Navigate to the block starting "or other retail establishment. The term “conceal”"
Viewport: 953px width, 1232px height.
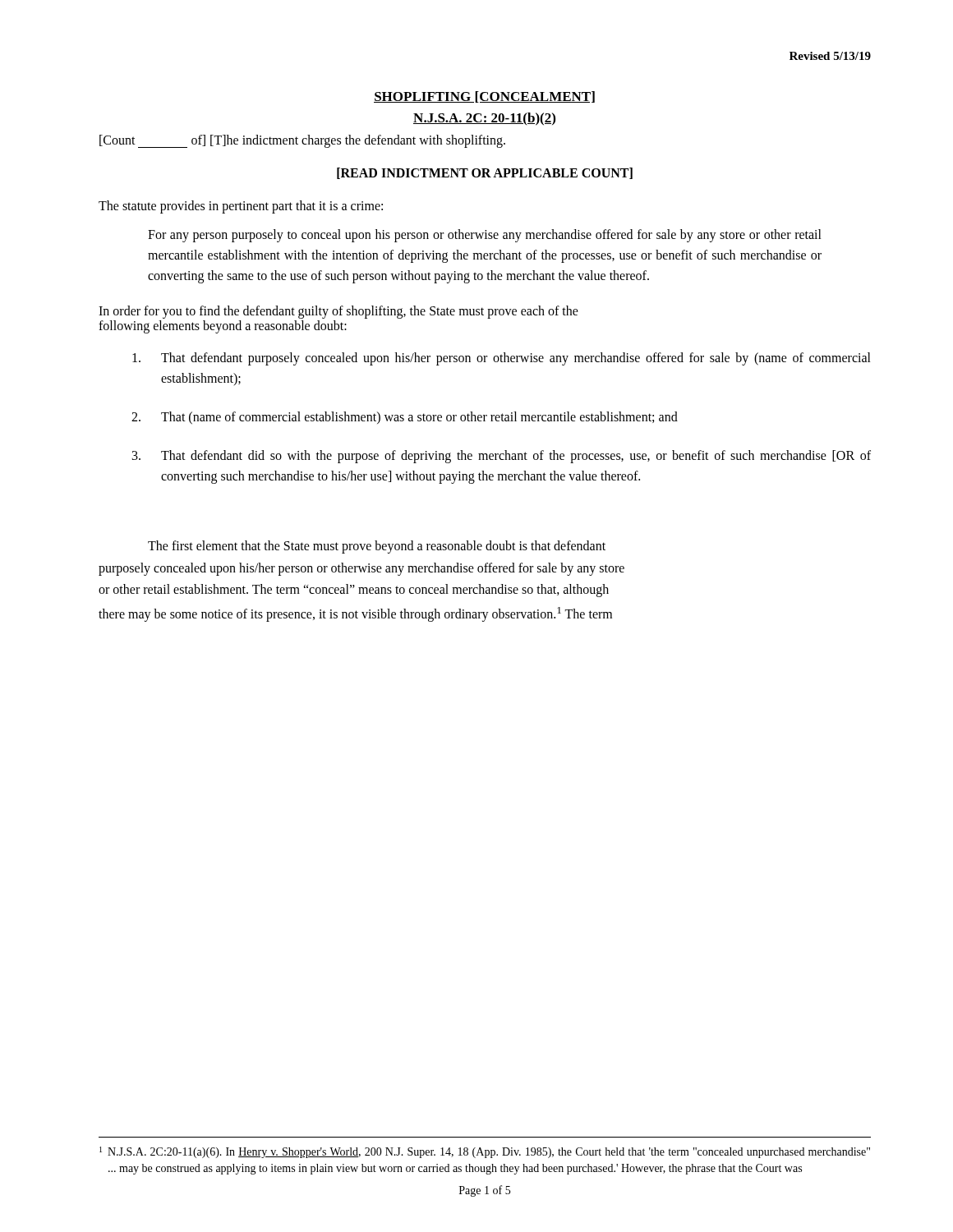(x=354, y=589)
